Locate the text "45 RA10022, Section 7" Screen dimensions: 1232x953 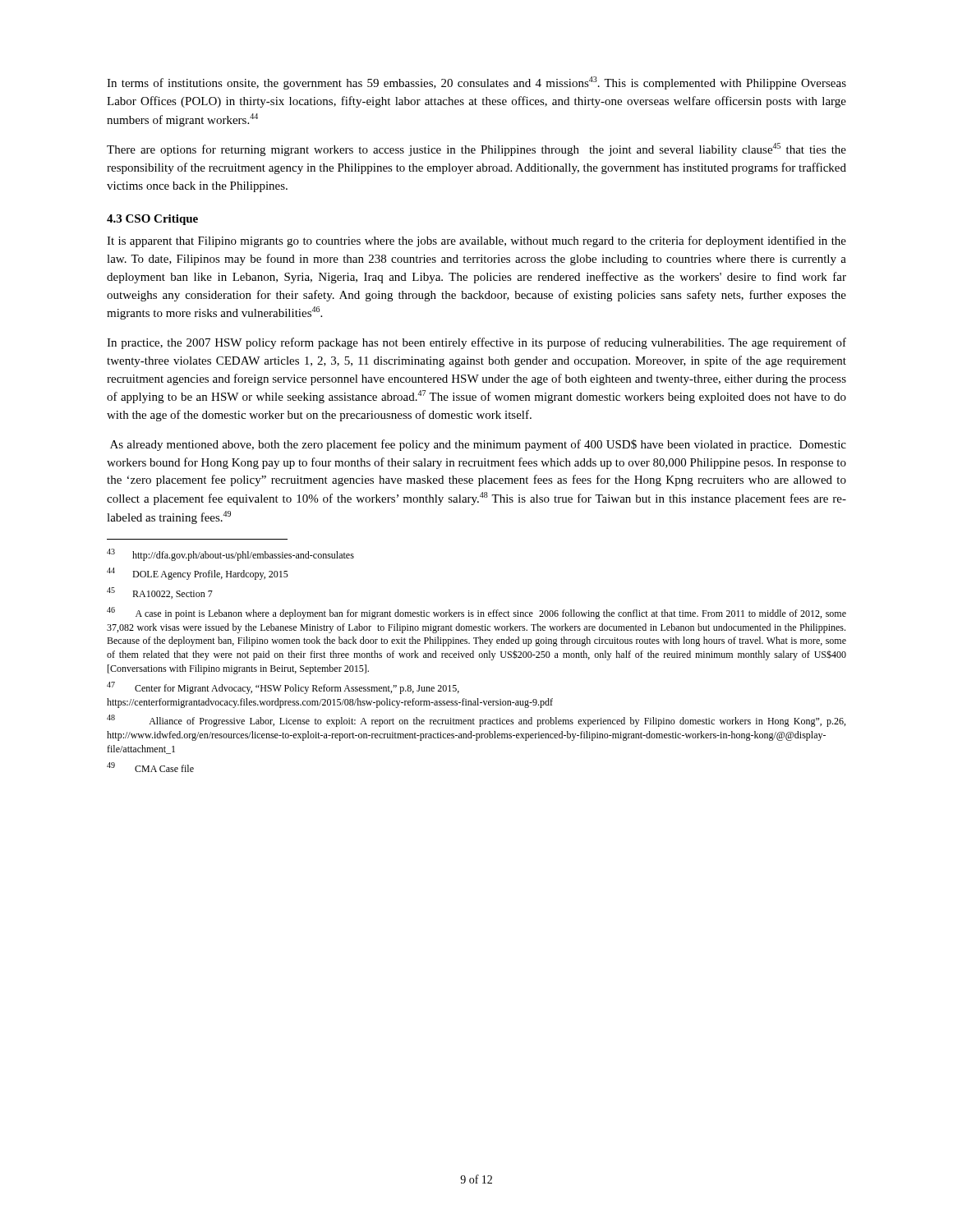pyautogui.click(x=160, y=593)
